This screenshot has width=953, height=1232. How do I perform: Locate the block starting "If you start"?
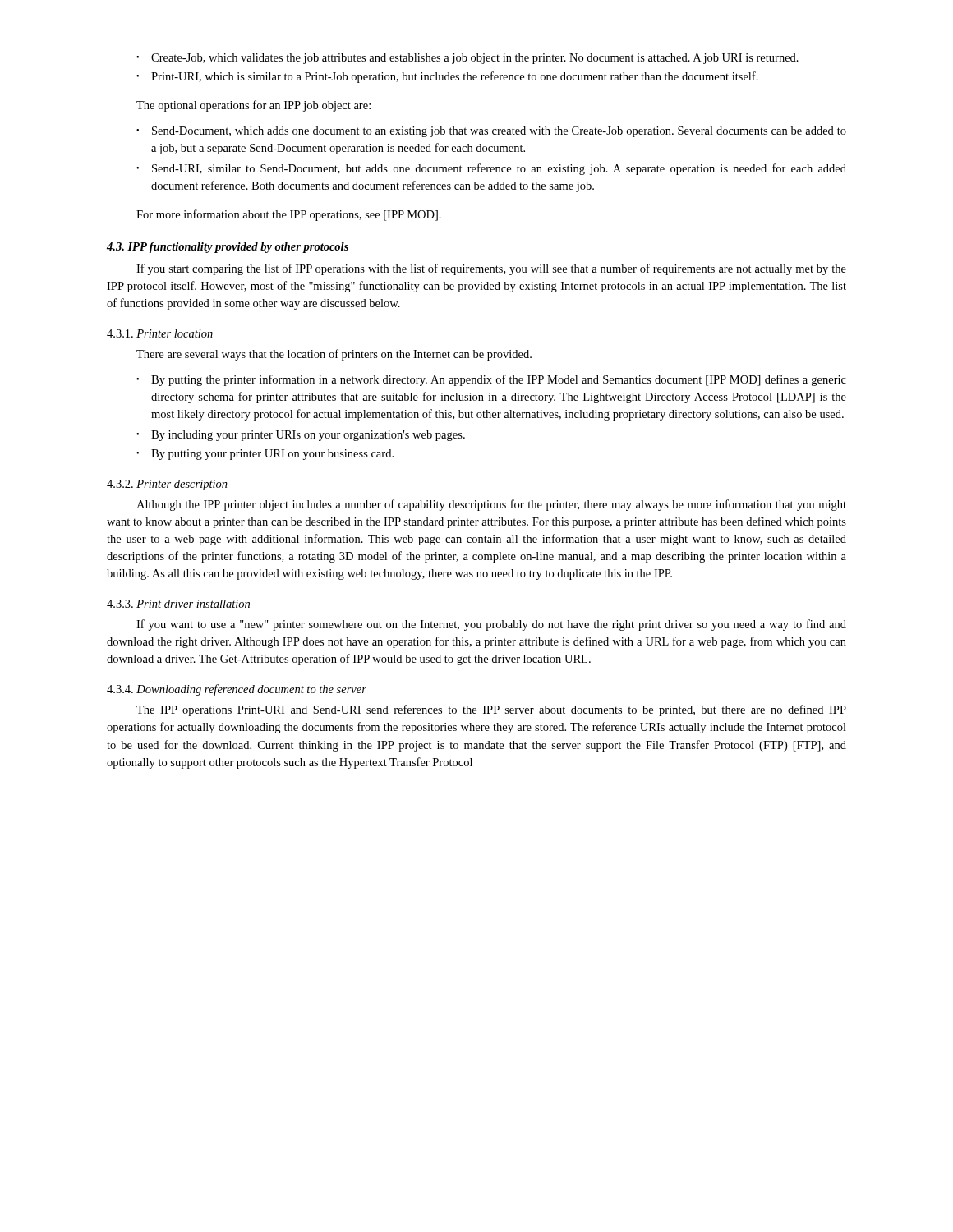[x=476, y=286]
